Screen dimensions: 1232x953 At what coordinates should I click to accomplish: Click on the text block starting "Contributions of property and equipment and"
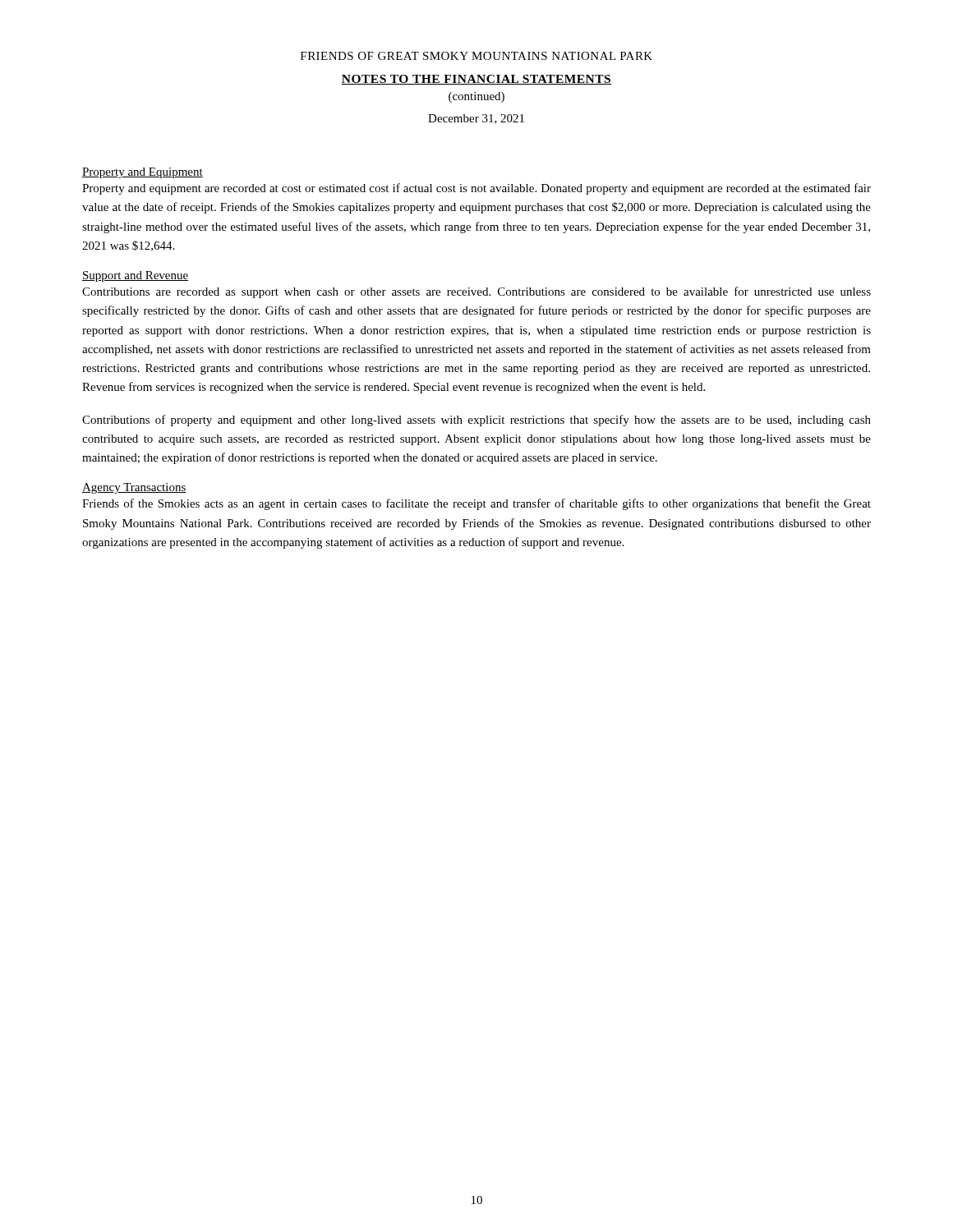click(476, 438)
